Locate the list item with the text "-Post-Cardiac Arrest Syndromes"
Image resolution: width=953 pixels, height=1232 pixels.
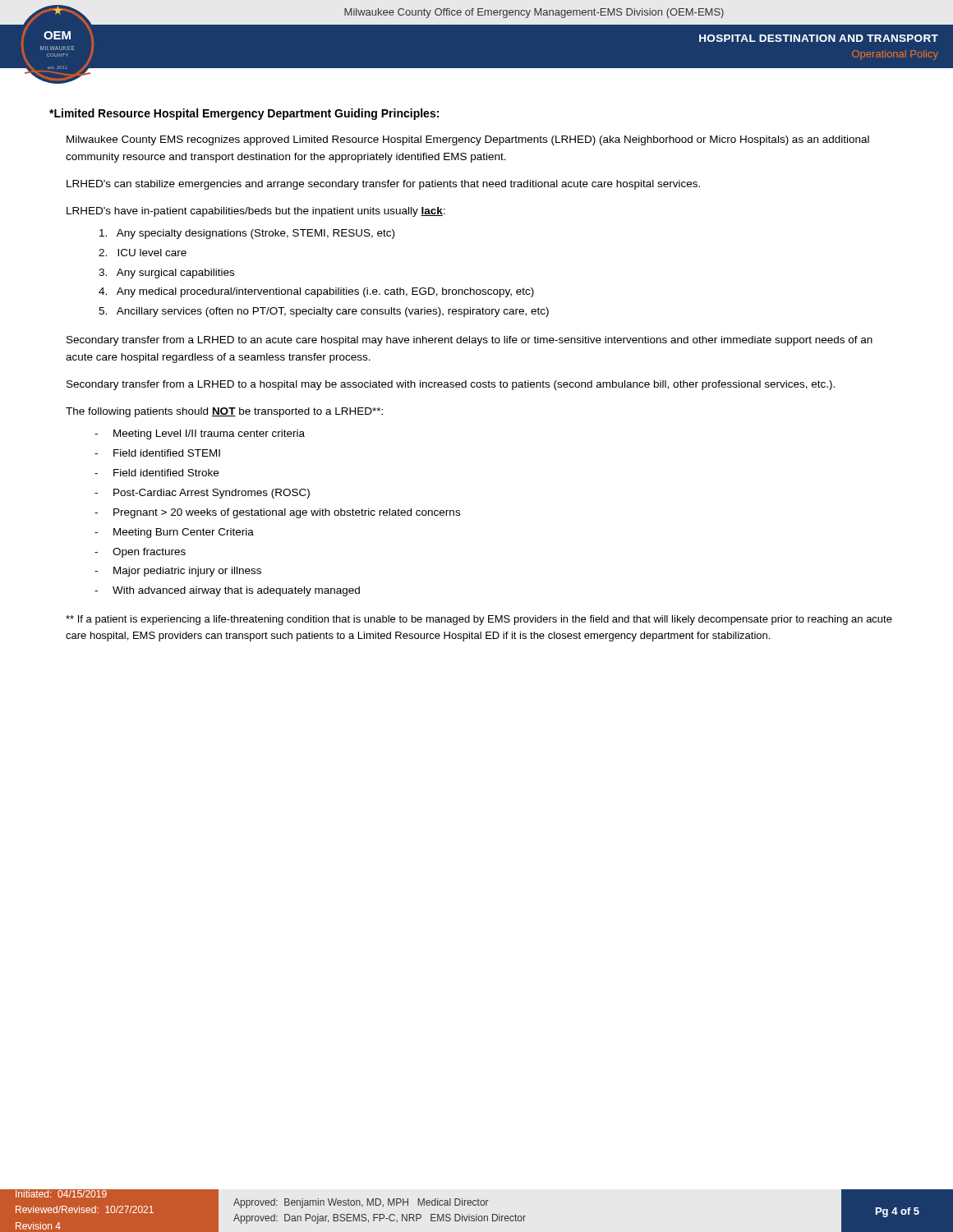(x=202, y=493)
